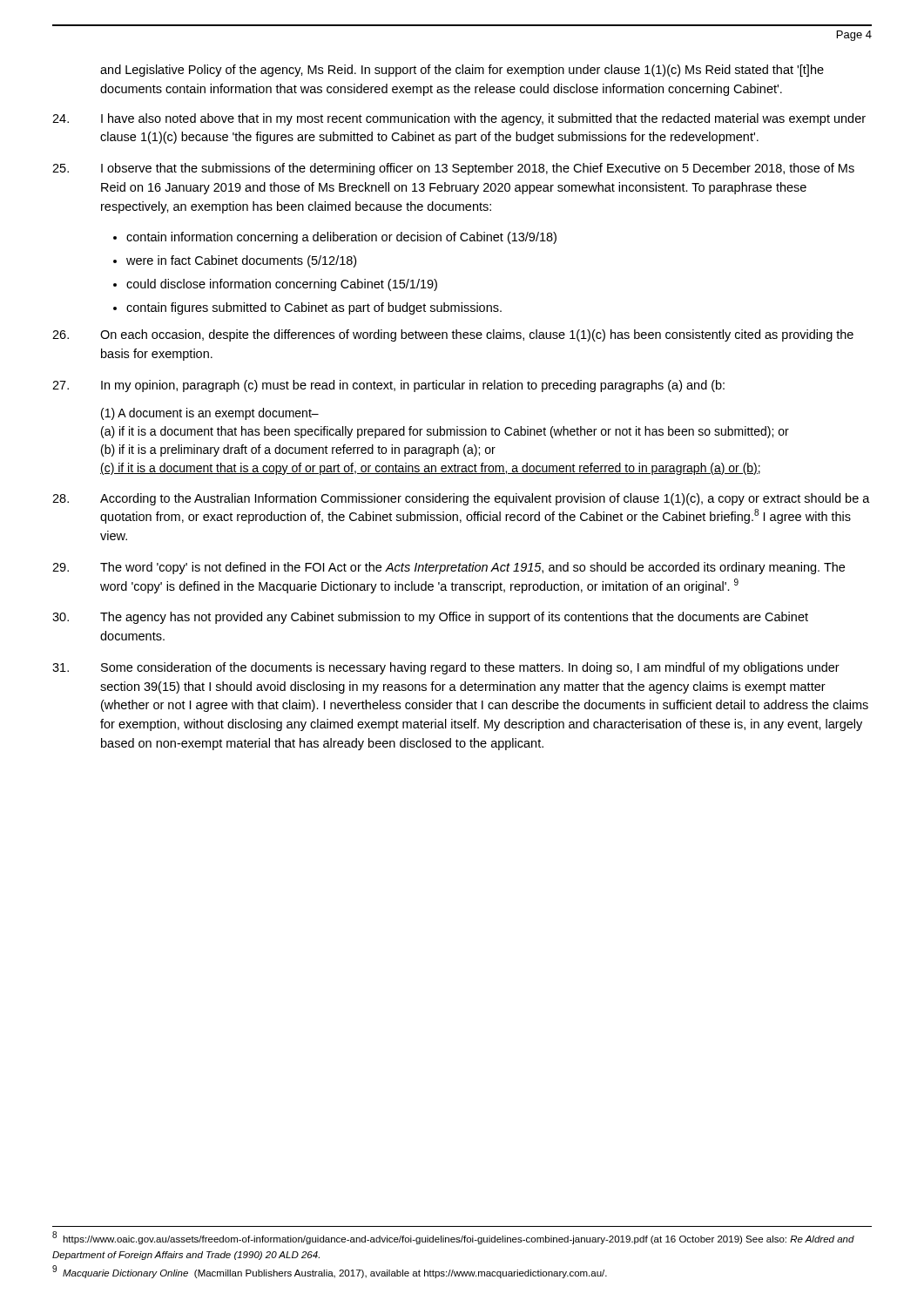Find the block on this page that starts "The agency has not provided any Cabinet"
The image size is (924, 1307).
[462, 627]
